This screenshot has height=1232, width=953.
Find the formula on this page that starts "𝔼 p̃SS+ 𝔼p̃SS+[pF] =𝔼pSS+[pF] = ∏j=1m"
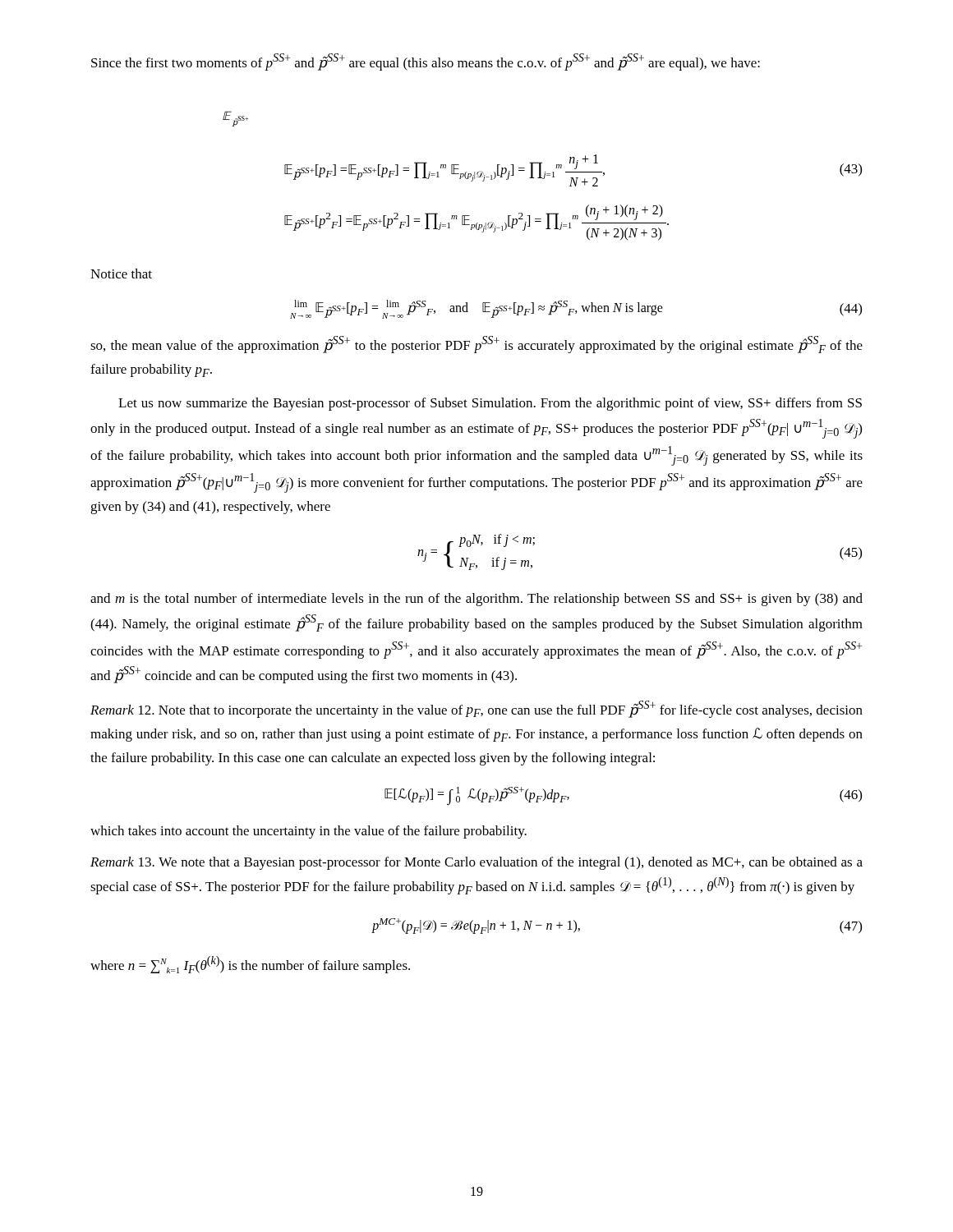[x=476, y=169]
